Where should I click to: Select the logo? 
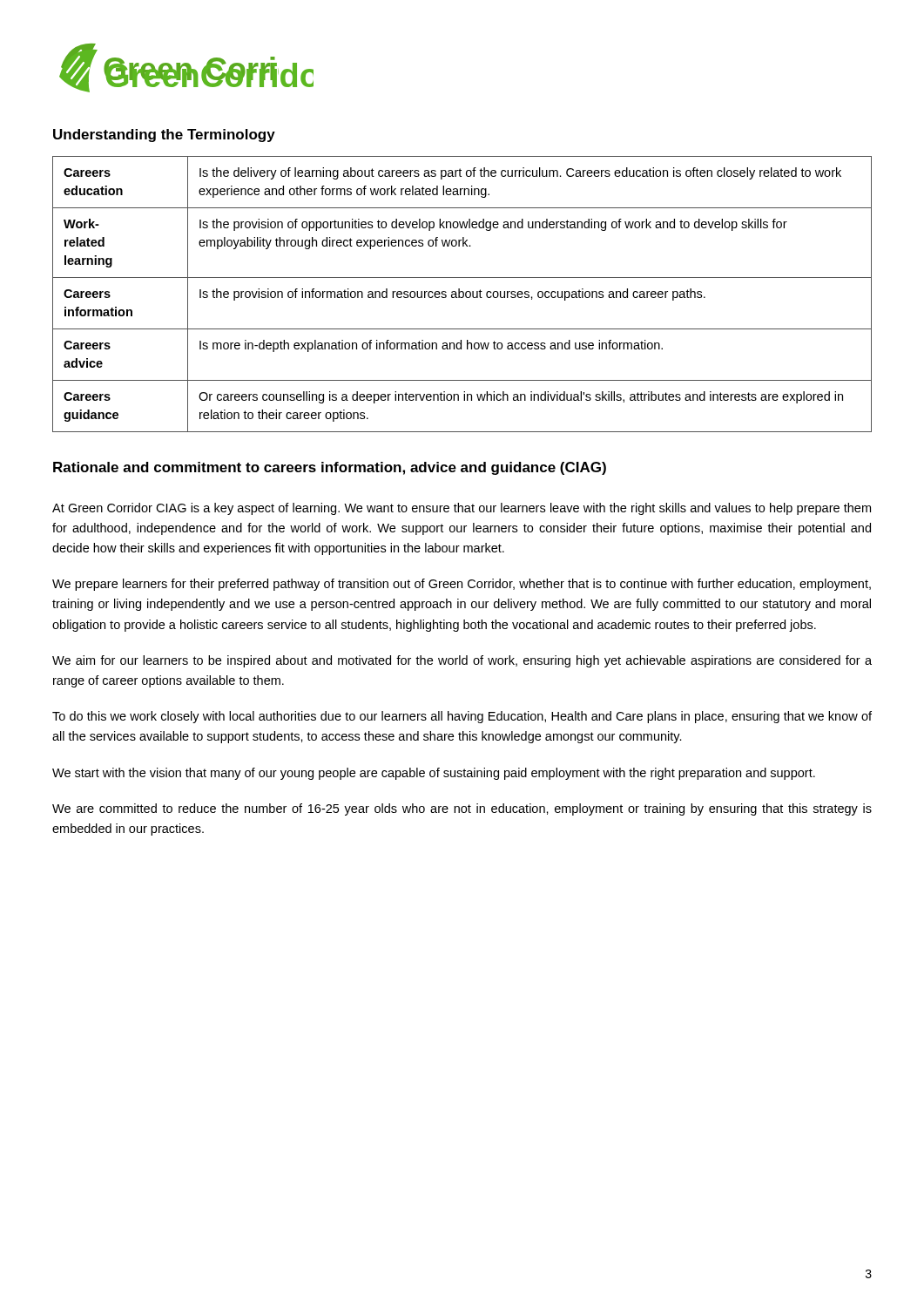(462, 68)
